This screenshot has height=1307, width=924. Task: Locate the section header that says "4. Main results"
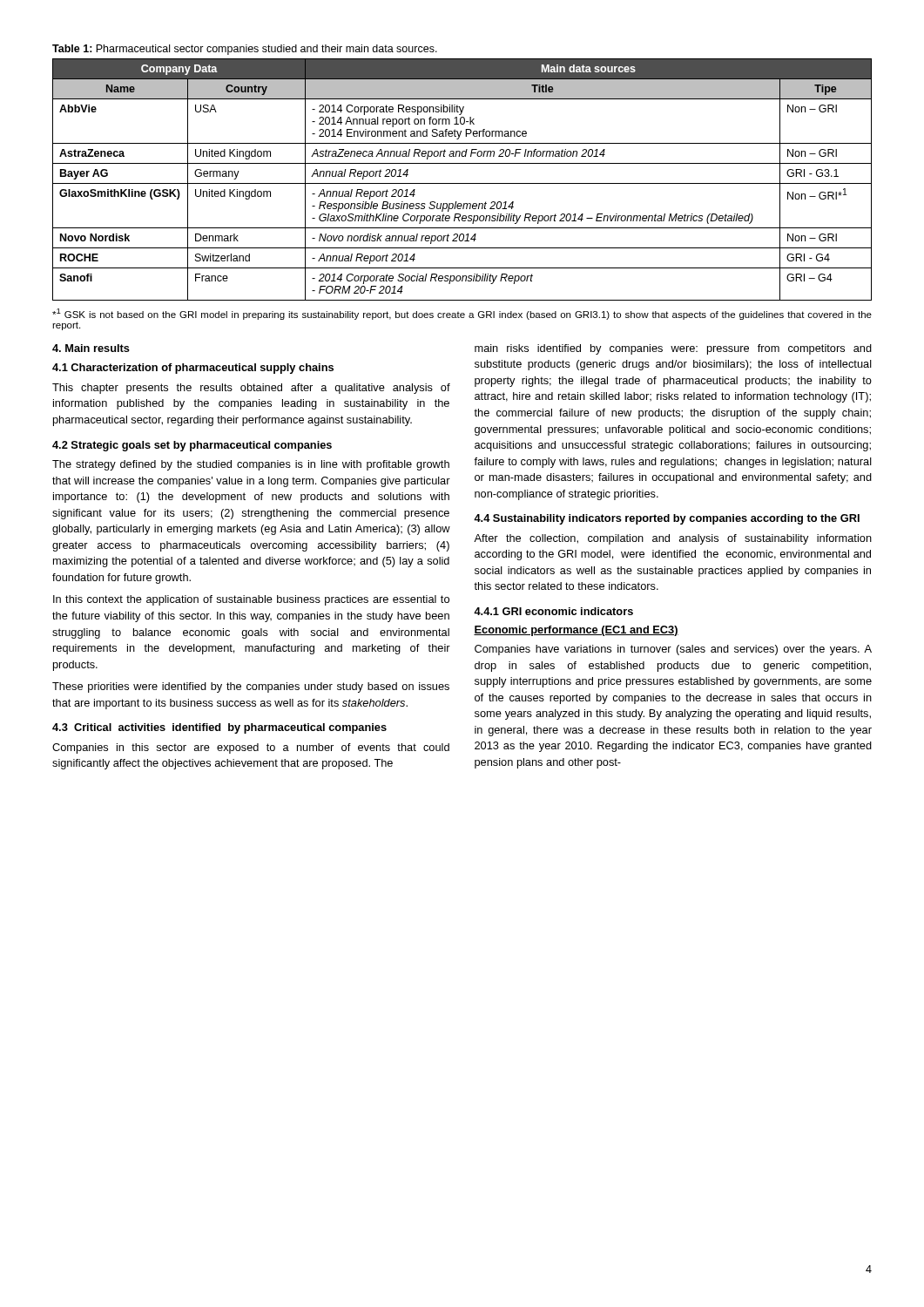pyautogui.click(x=91, y=348)
